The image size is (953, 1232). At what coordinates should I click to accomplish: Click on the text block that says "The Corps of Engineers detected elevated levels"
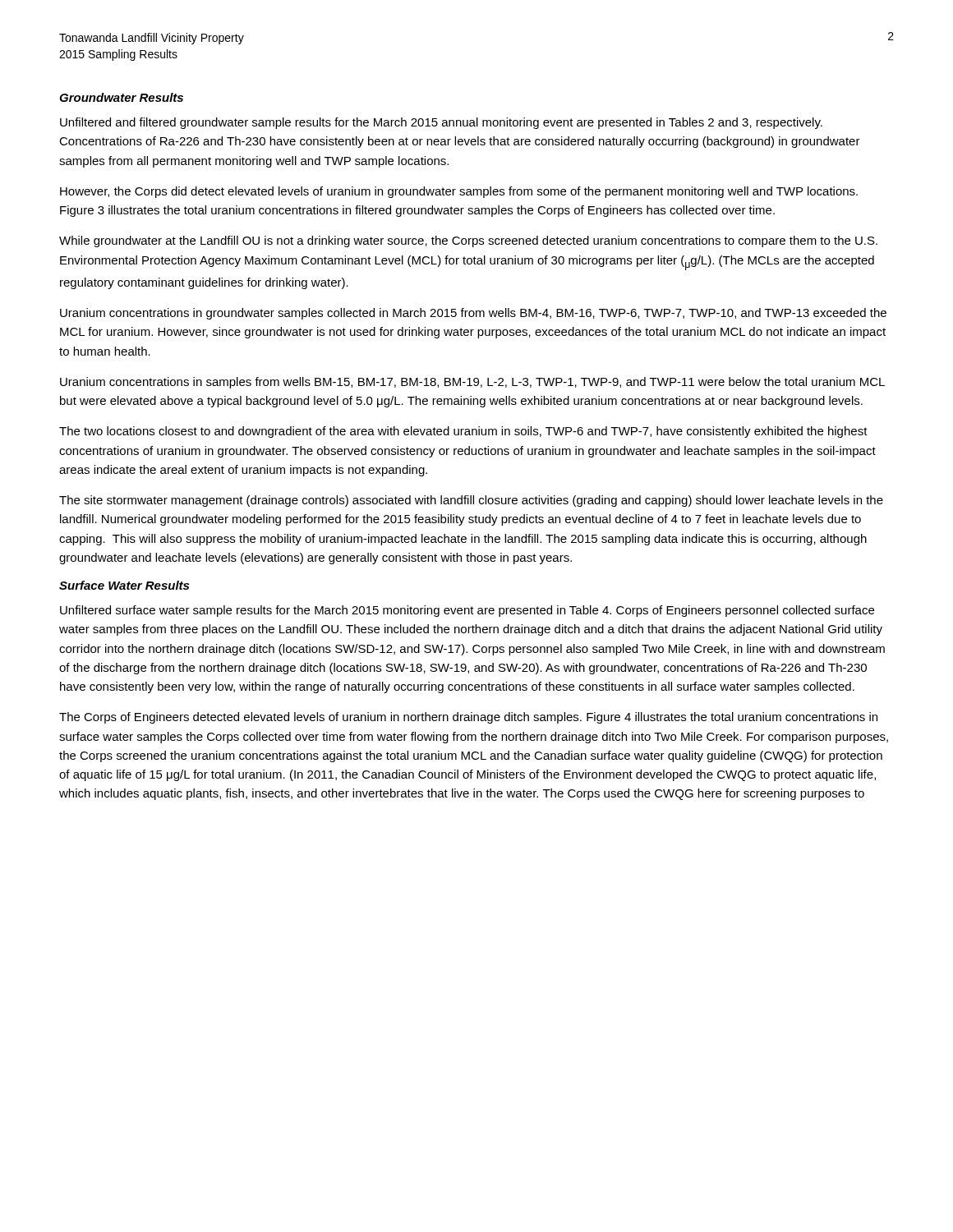pos(474,755)
